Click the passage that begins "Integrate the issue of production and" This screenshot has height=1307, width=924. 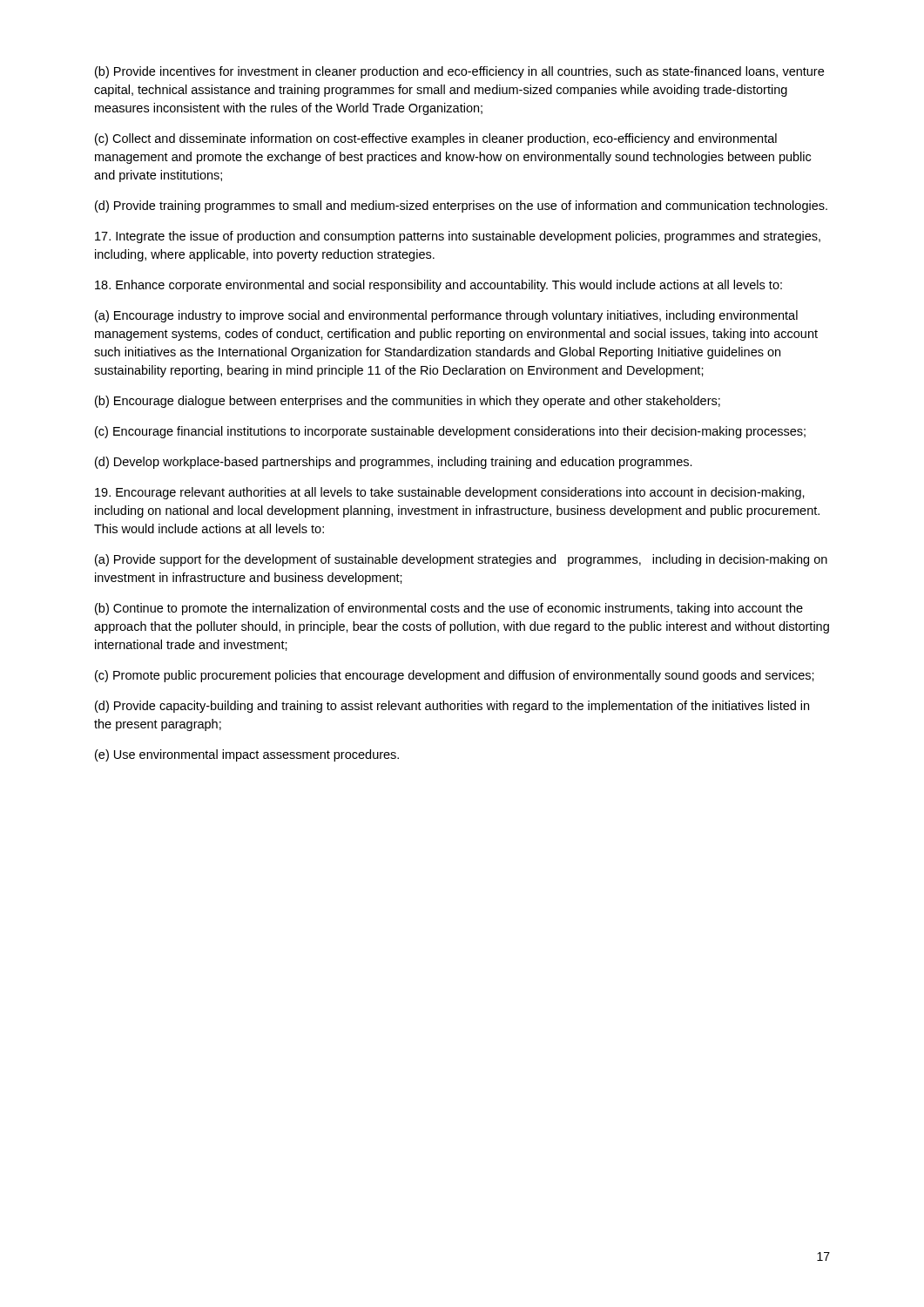click(x=458, y=245)
